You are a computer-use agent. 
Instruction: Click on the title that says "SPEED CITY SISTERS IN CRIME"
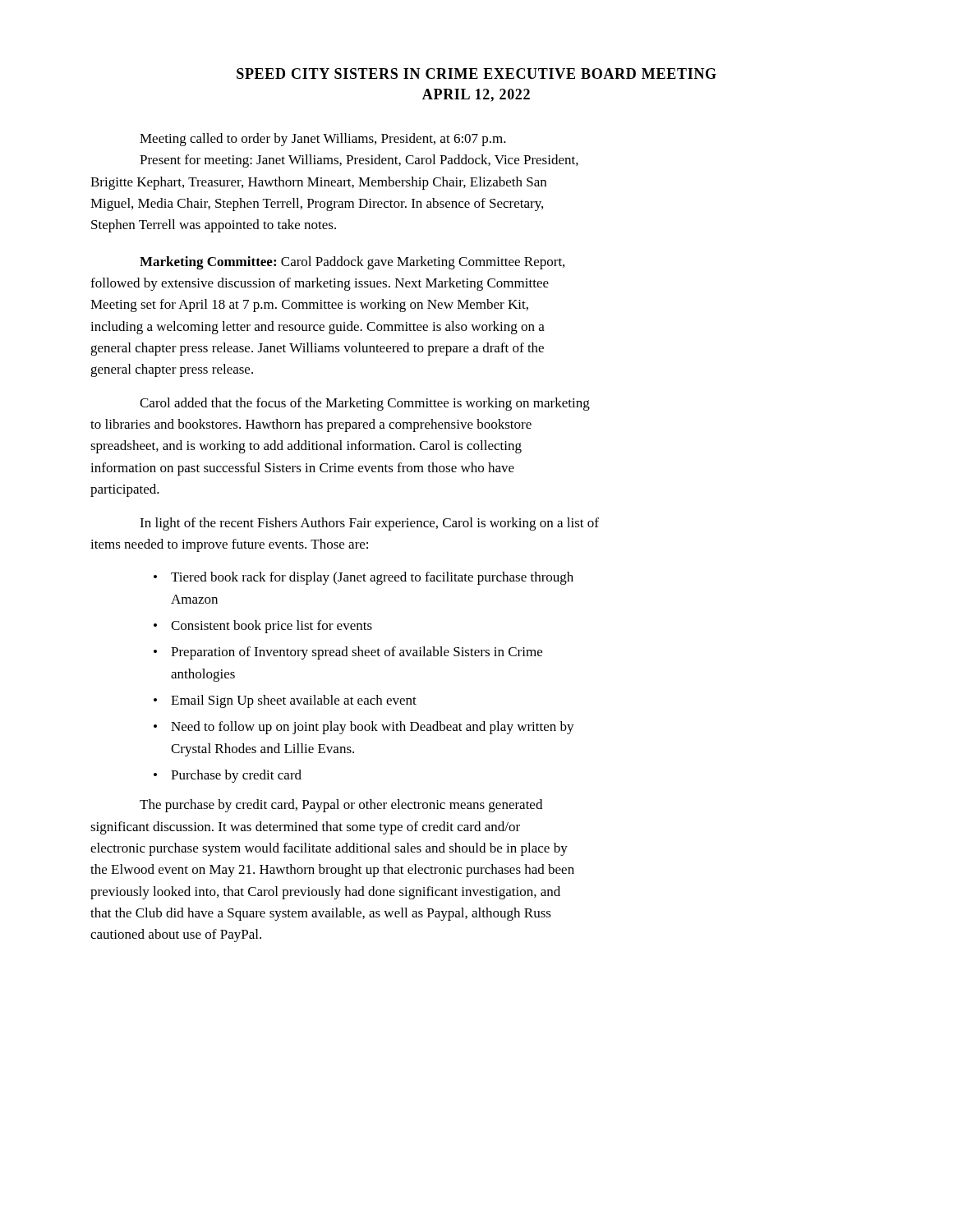click(x=476, y=74)
